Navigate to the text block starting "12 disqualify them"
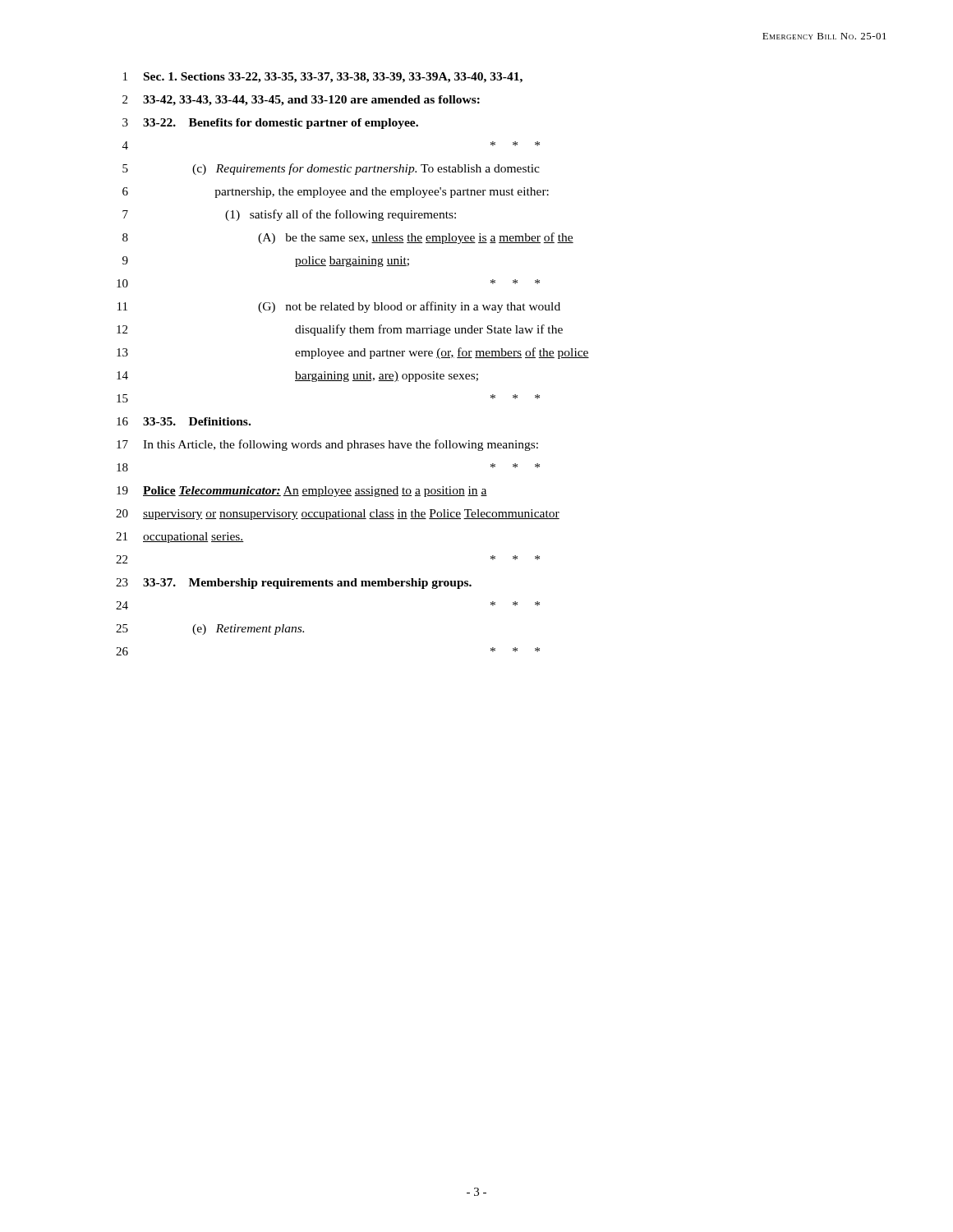Image resolution: width=953 pixels, height=1232 pixels. [493, 330]
